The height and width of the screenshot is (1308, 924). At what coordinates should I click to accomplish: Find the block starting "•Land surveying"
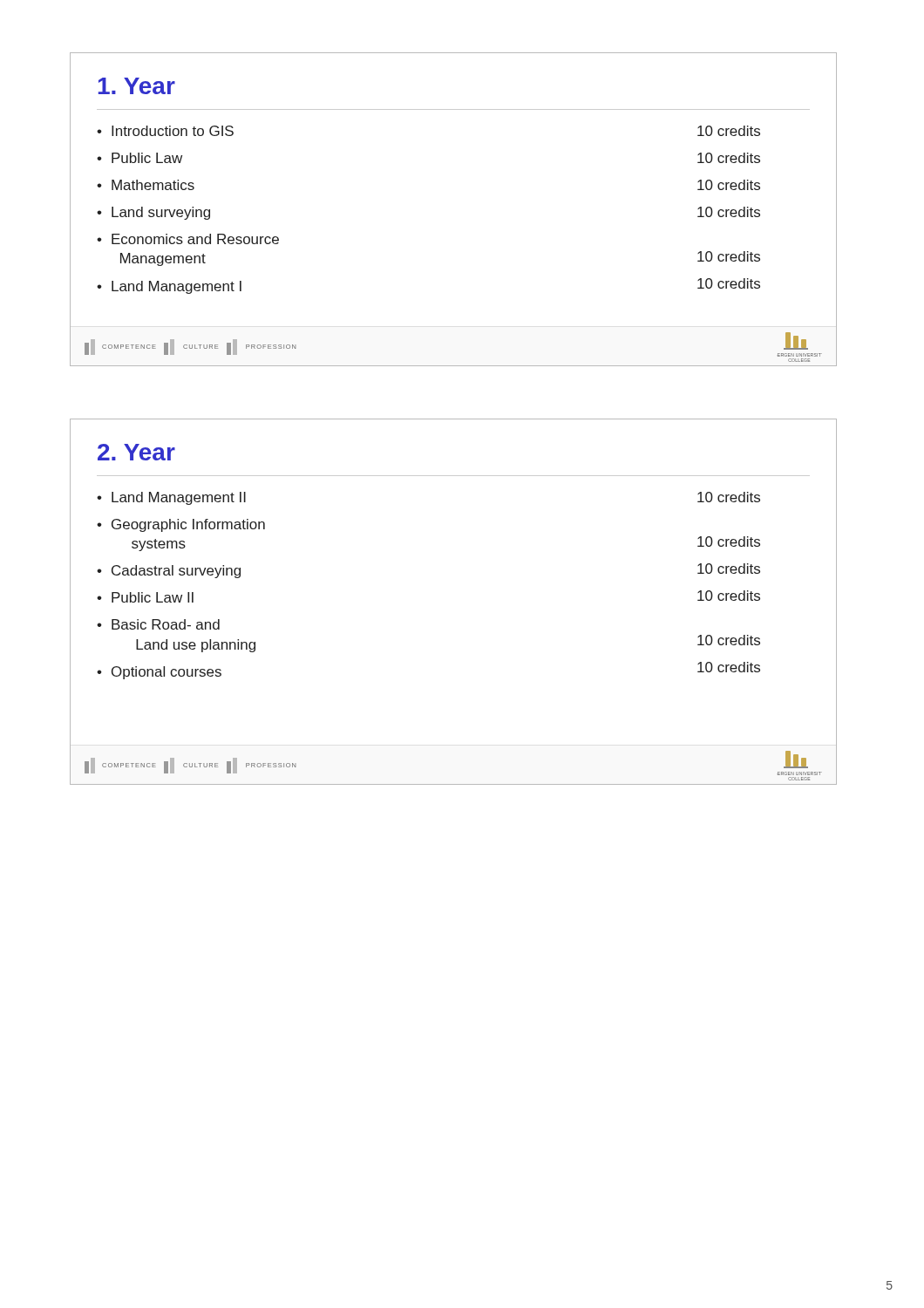[154, 213]
